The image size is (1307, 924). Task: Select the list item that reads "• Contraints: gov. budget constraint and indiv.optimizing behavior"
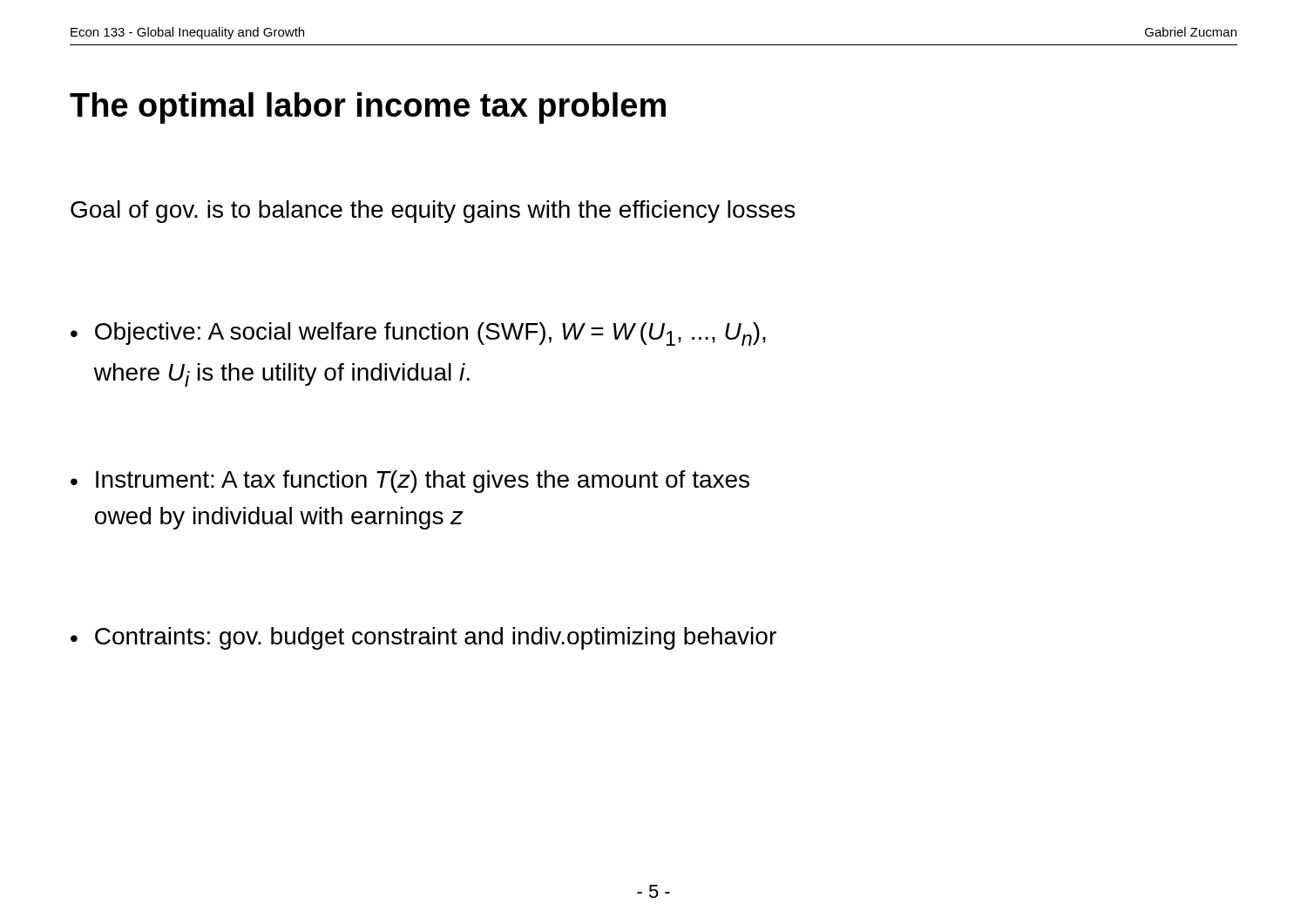[654, 638]
